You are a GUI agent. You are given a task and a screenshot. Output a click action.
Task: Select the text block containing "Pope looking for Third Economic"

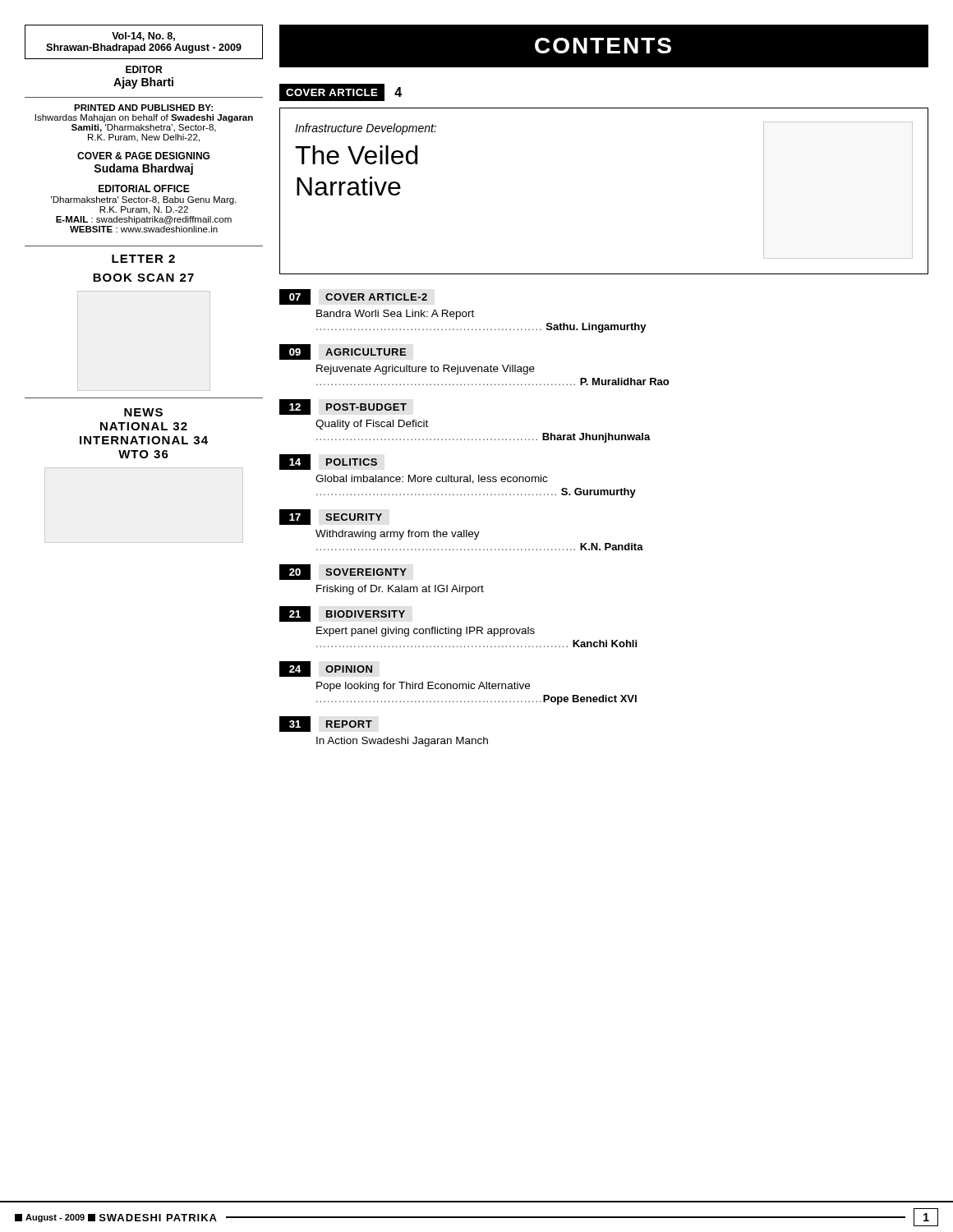click(423, 685)
